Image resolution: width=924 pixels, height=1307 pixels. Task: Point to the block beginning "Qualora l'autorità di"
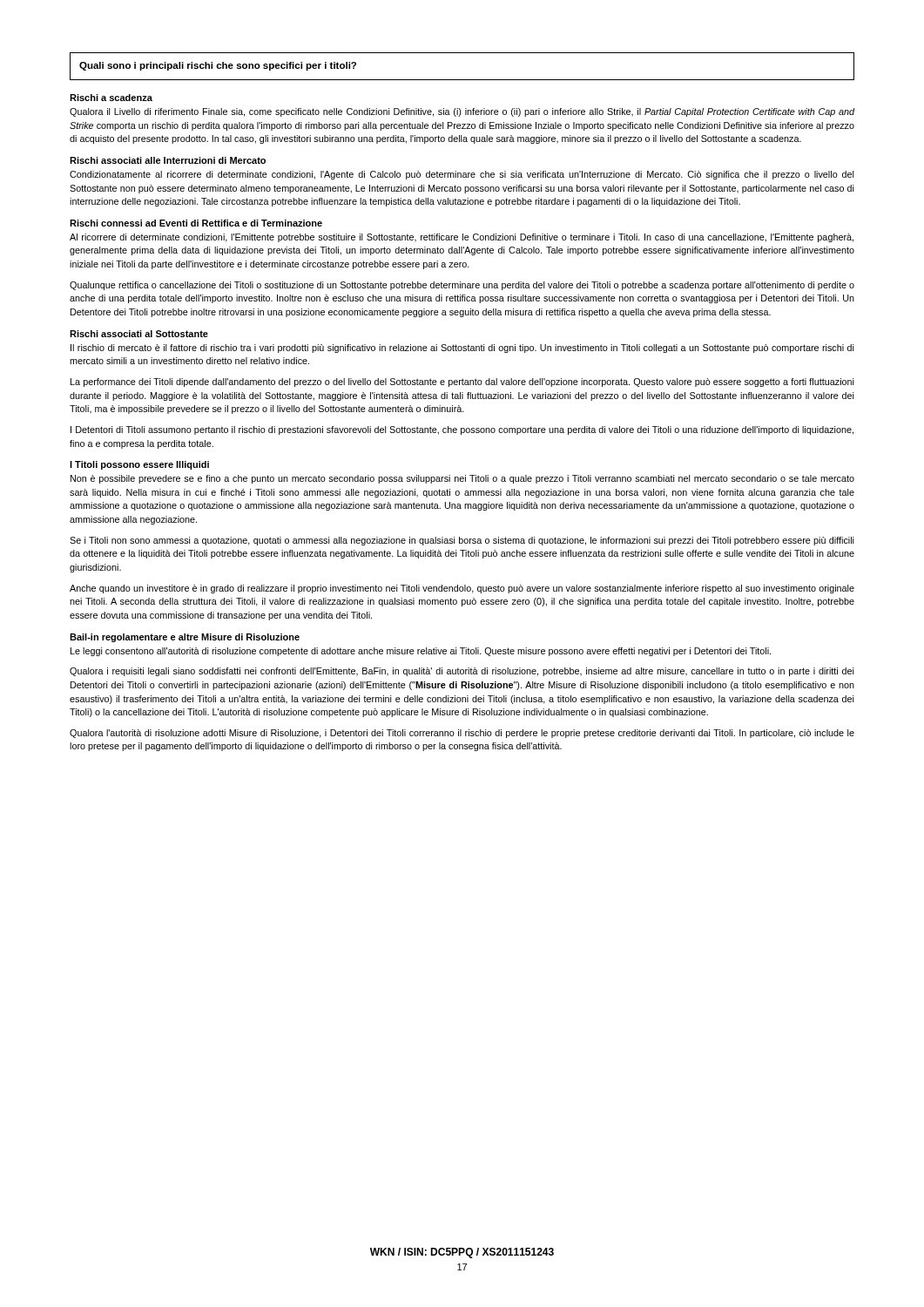tap(462, 739)
